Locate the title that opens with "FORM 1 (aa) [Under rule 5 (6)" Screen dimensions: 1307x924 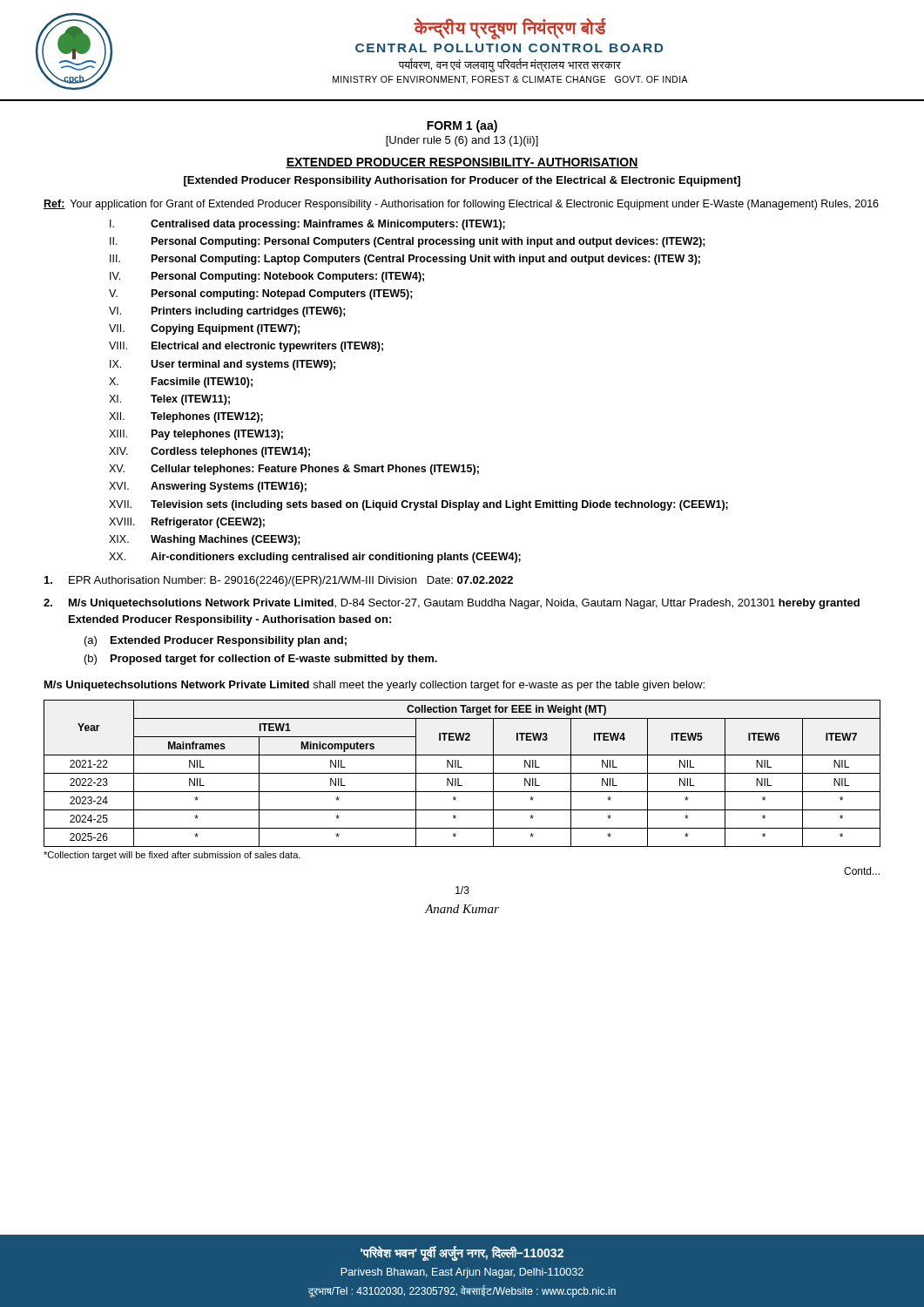(462, 132)
